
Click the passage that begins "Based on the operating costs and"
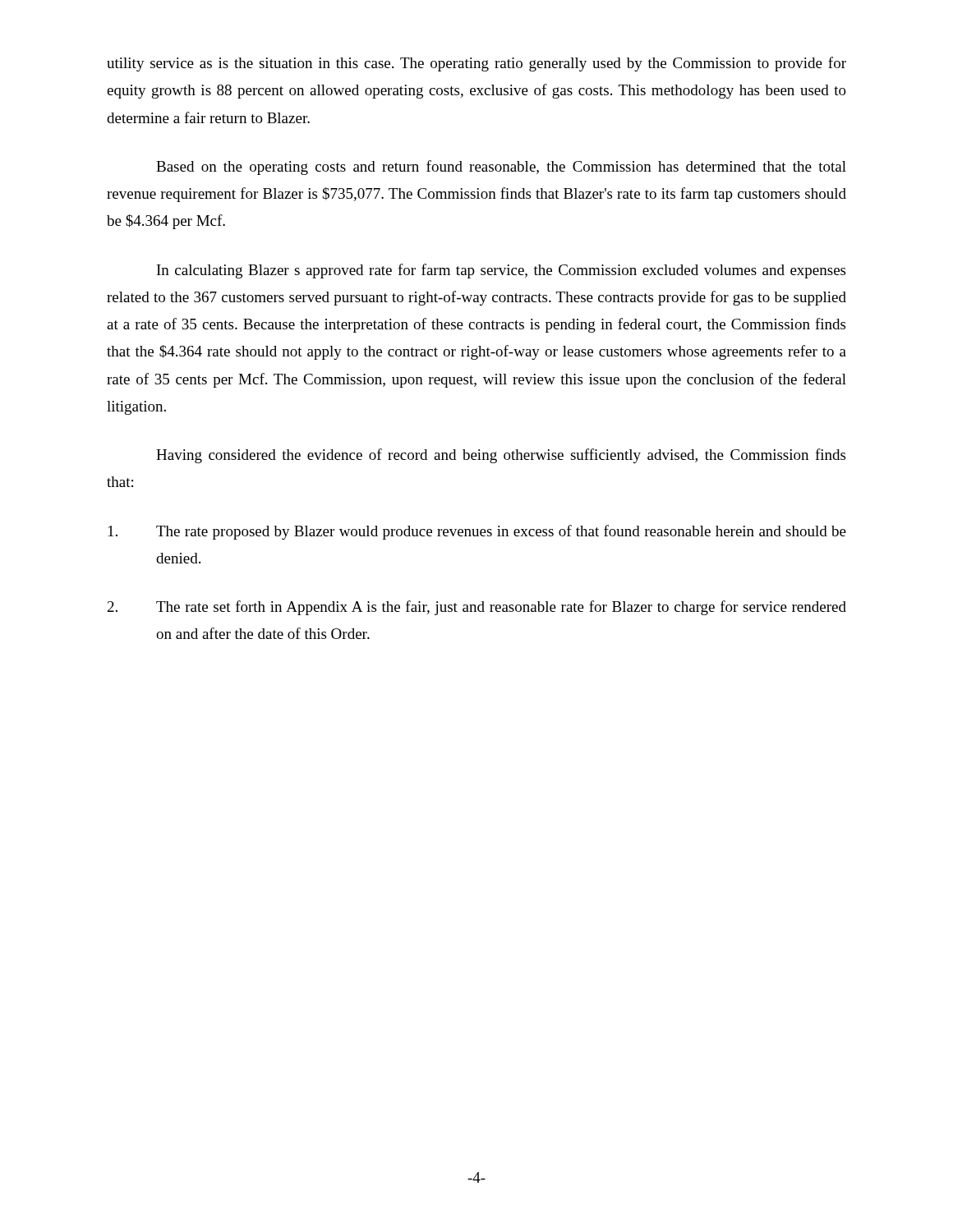(x=476, y=193)
